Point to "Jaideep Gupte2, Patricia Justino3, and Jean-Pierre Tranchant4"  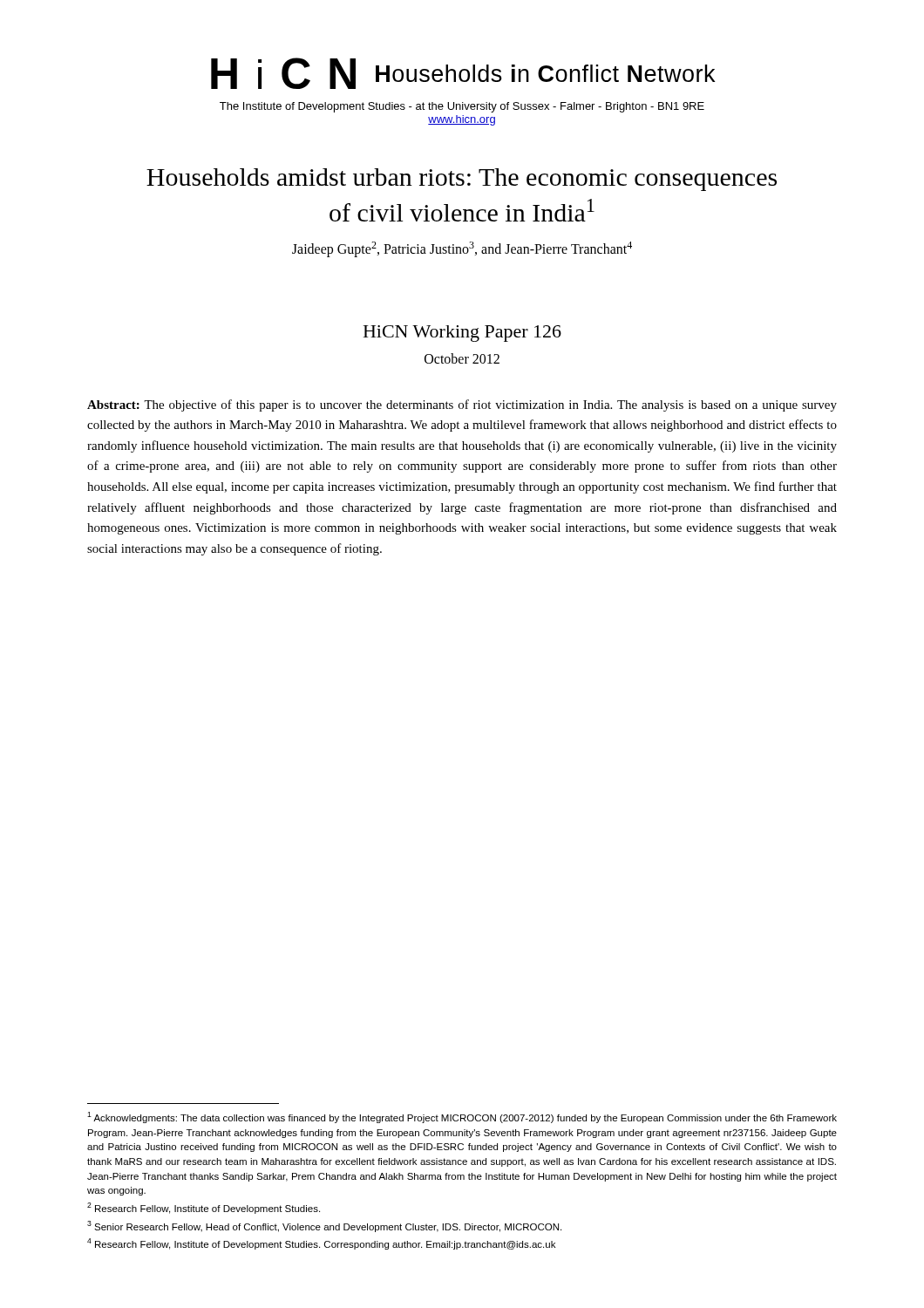(462, 249)
